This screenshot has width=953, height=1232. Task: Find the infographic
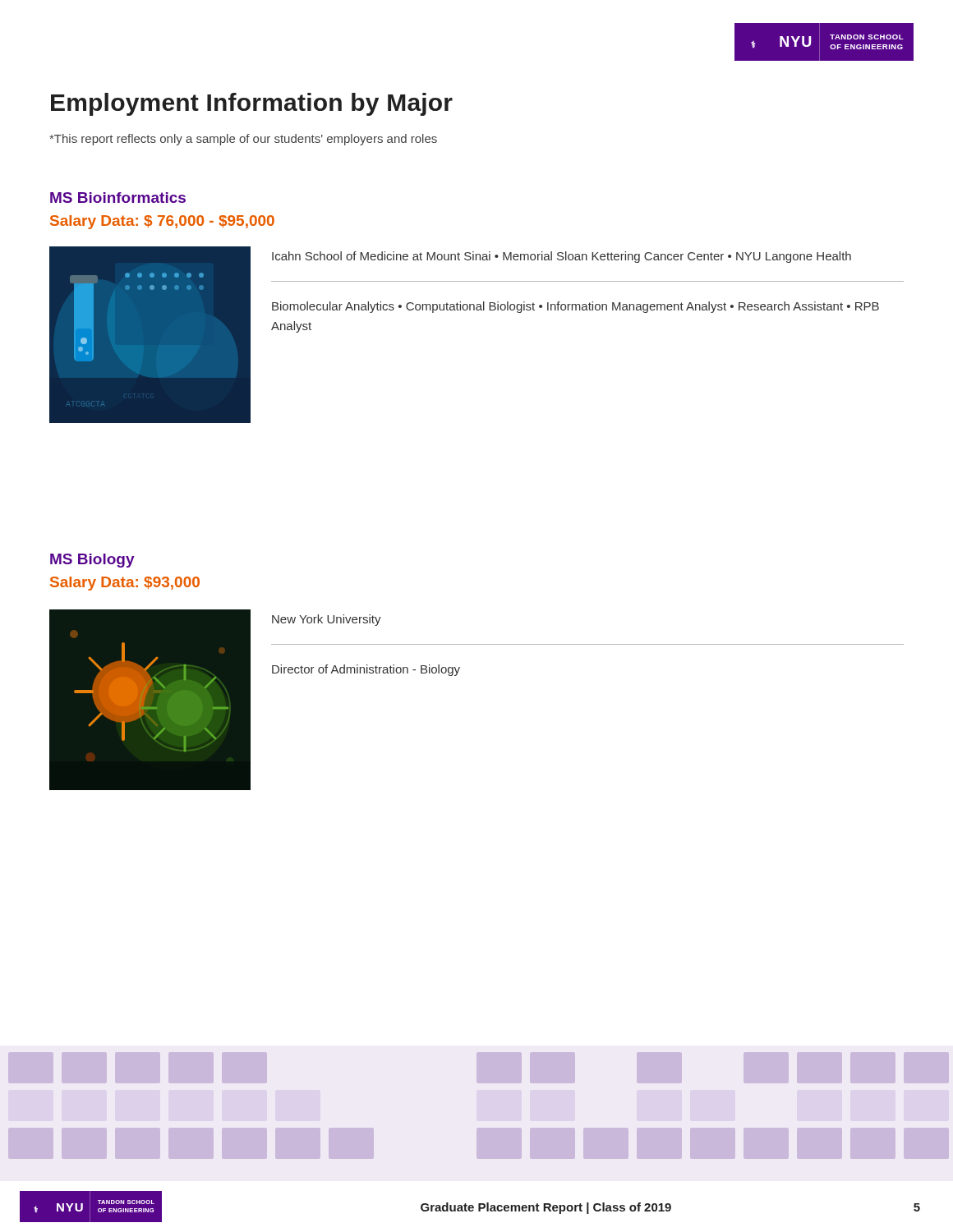point(476,1113)
